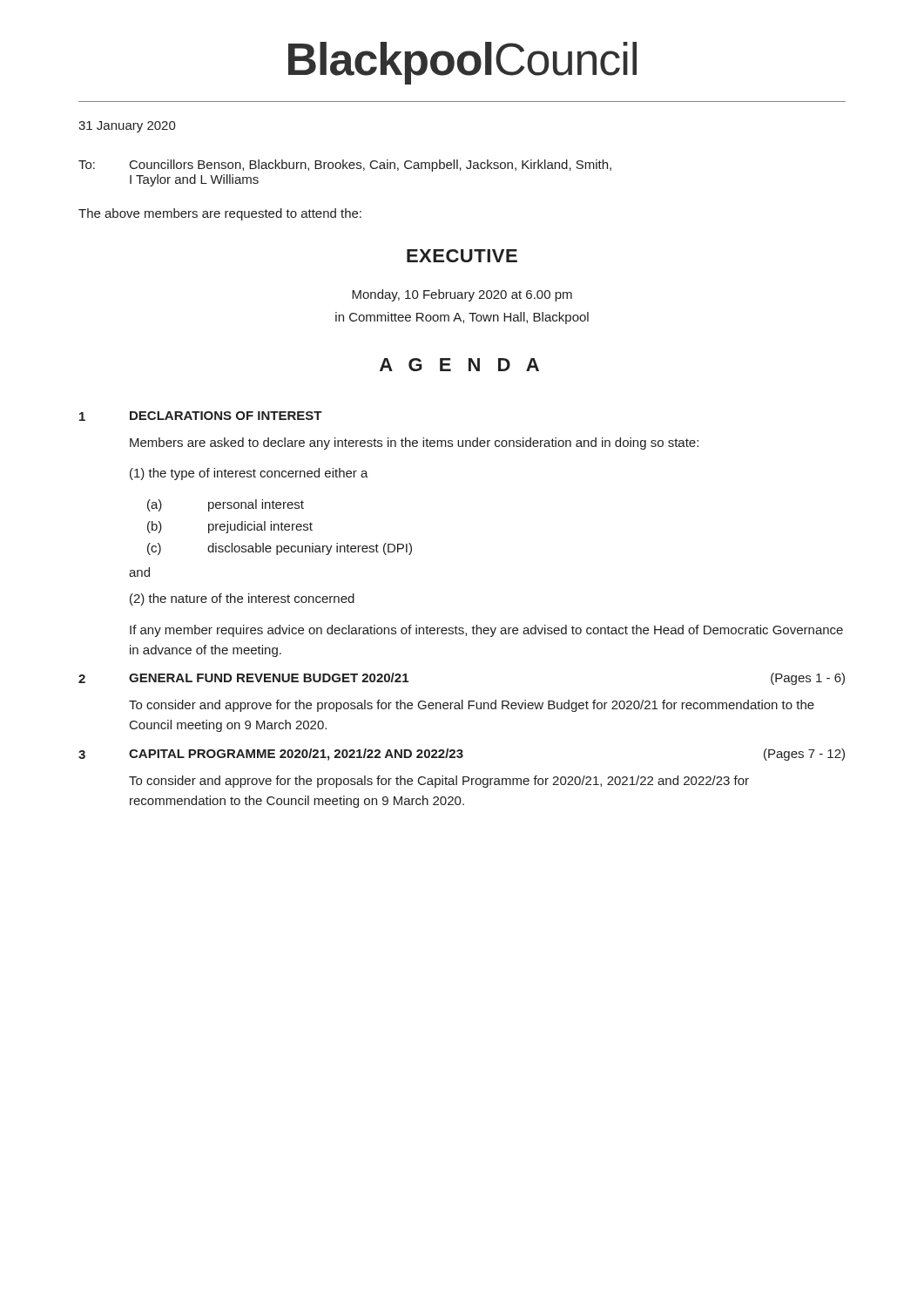
Task: Locate the text block with the text "Members are asked"
Action: 414,442
